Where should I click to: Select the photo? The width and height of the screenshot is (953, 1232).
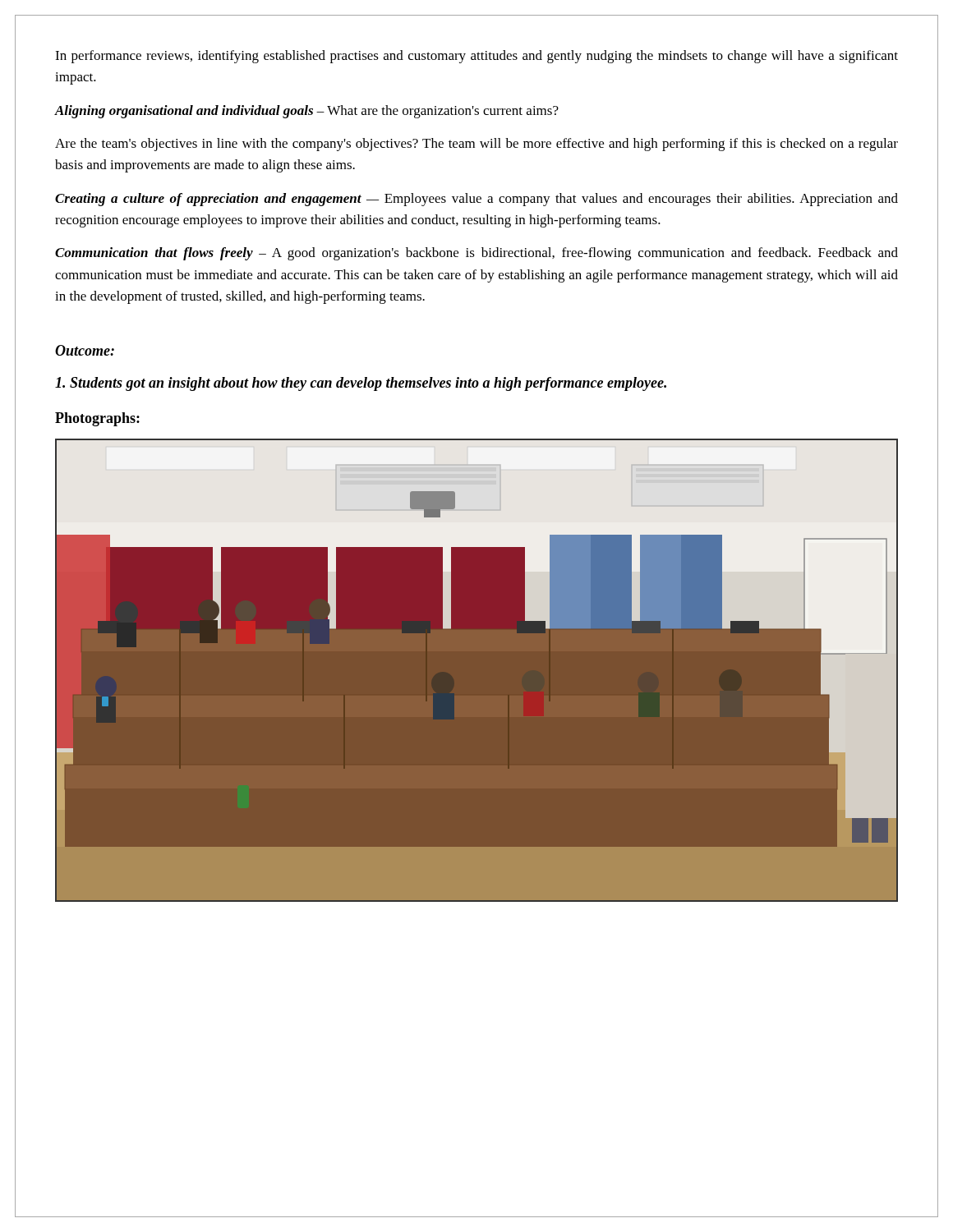pyautogui.click(x=476, y=670)
